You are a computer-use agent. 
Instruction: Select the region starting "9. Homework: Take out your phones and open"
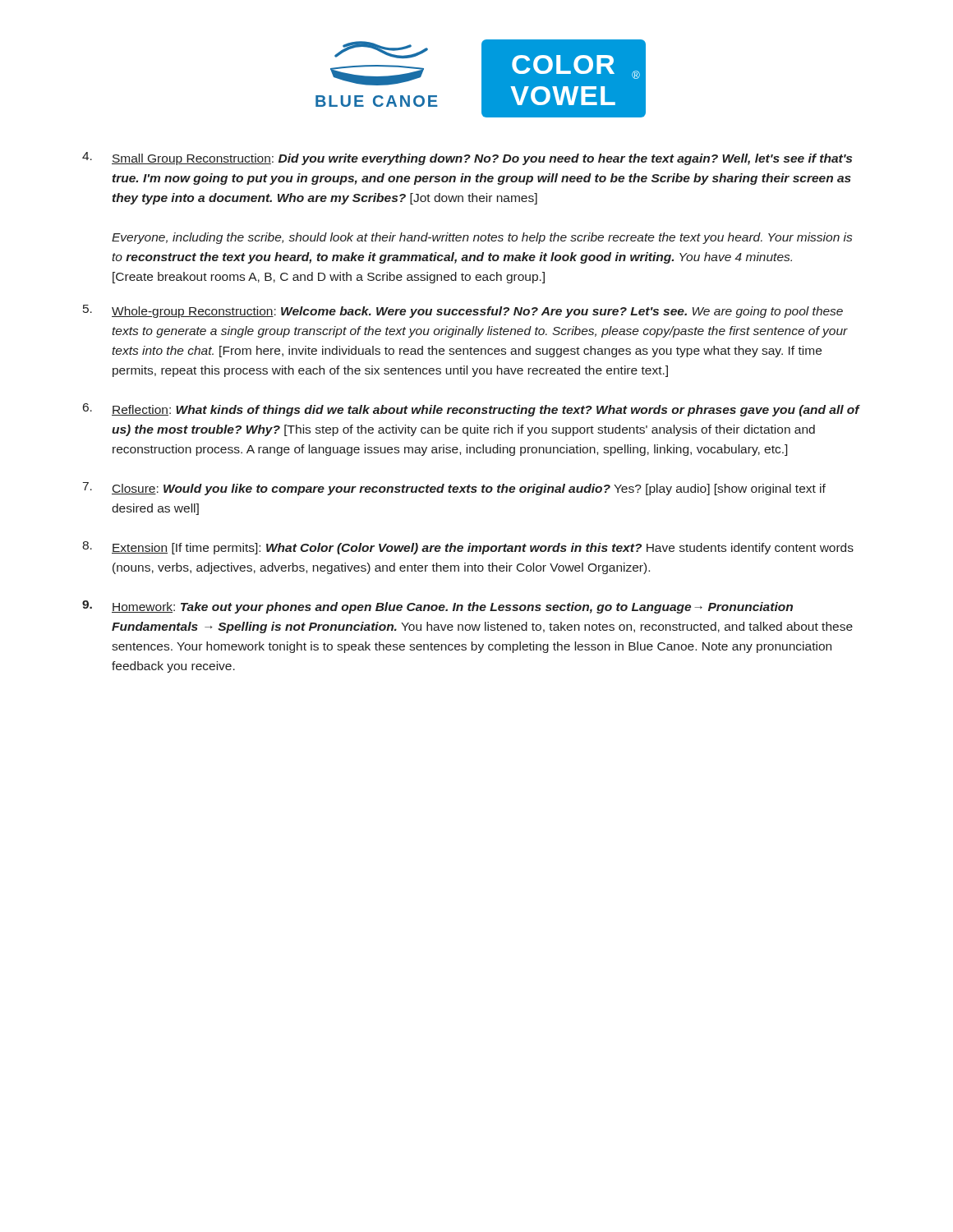click(472, 639)
